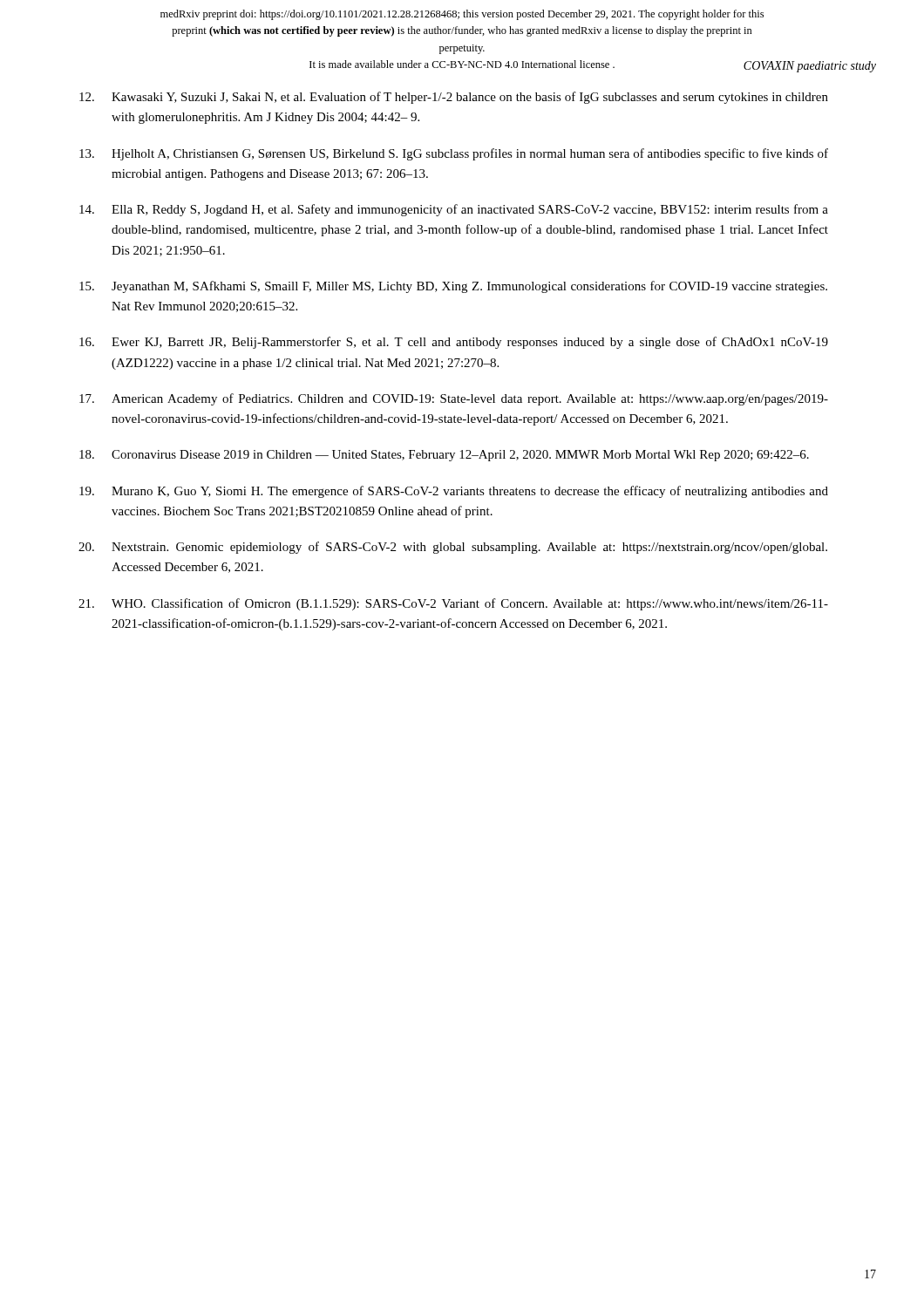Locate the block of text that opens with "18. Coronavirus Disease 2019 in Children —"
Screen dimensions: 1308x924
[x=453, y=455]
